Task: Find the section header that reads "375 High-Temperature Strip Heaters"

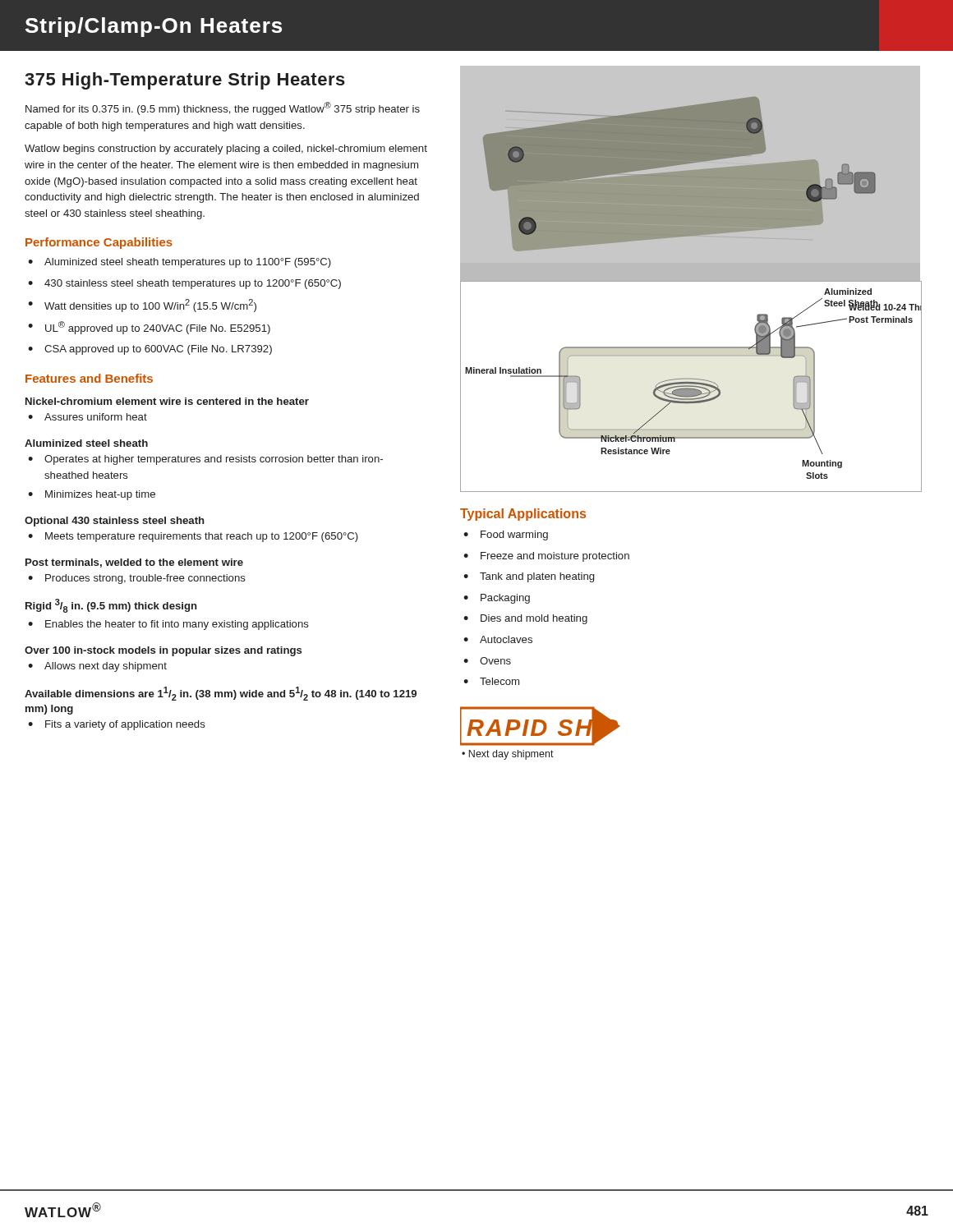Action: (185, 79)
